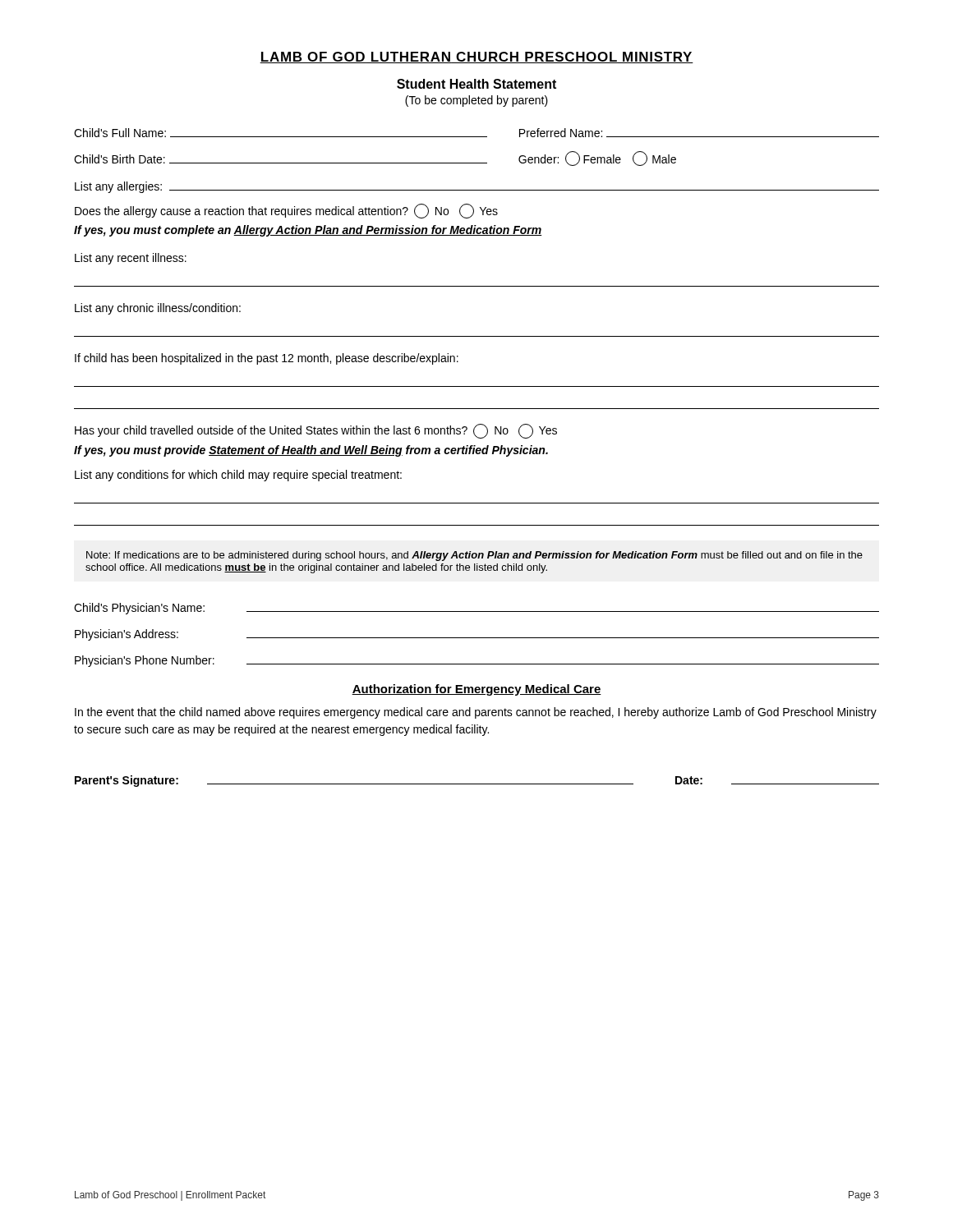Select the section header that reads "Authorization for Emergency Medical Care"
This screenshot has width=953, height=1232.
click(x=476, y=710)
